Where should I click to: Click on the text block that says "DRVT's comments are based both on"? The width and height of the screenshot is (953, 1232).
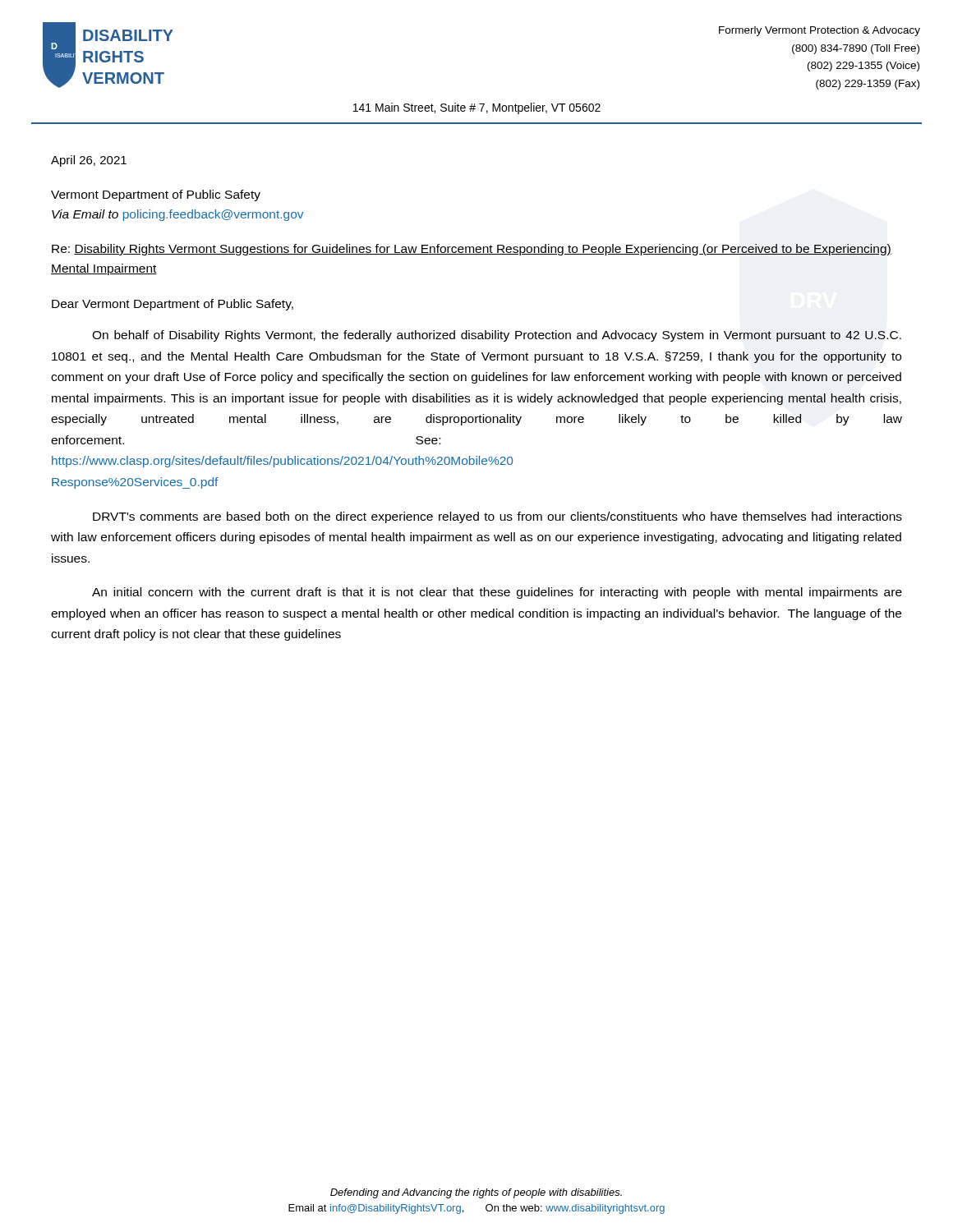[x=476, y=537]
